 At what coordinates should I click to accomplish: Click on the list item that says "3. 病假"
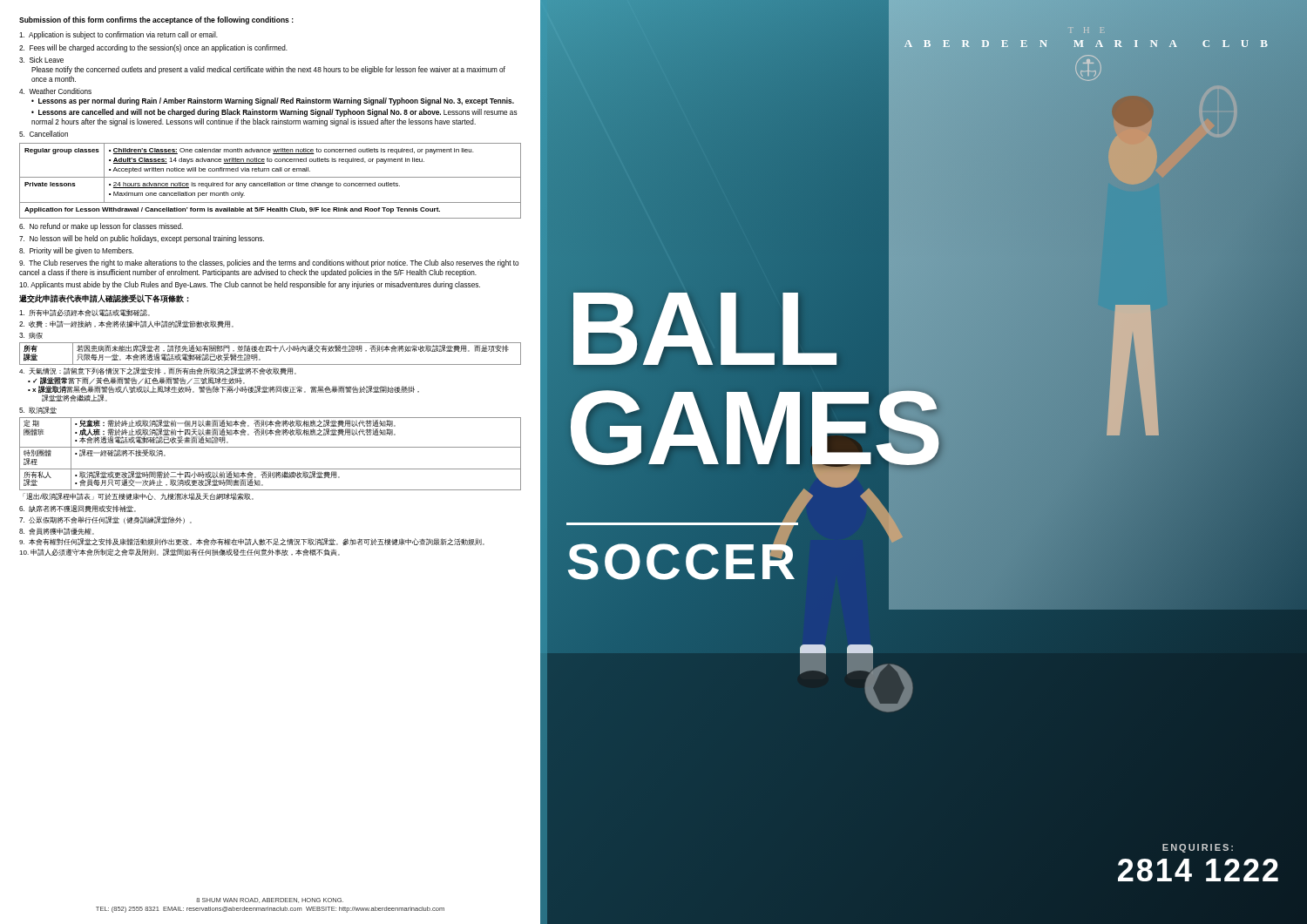point(31,336)
